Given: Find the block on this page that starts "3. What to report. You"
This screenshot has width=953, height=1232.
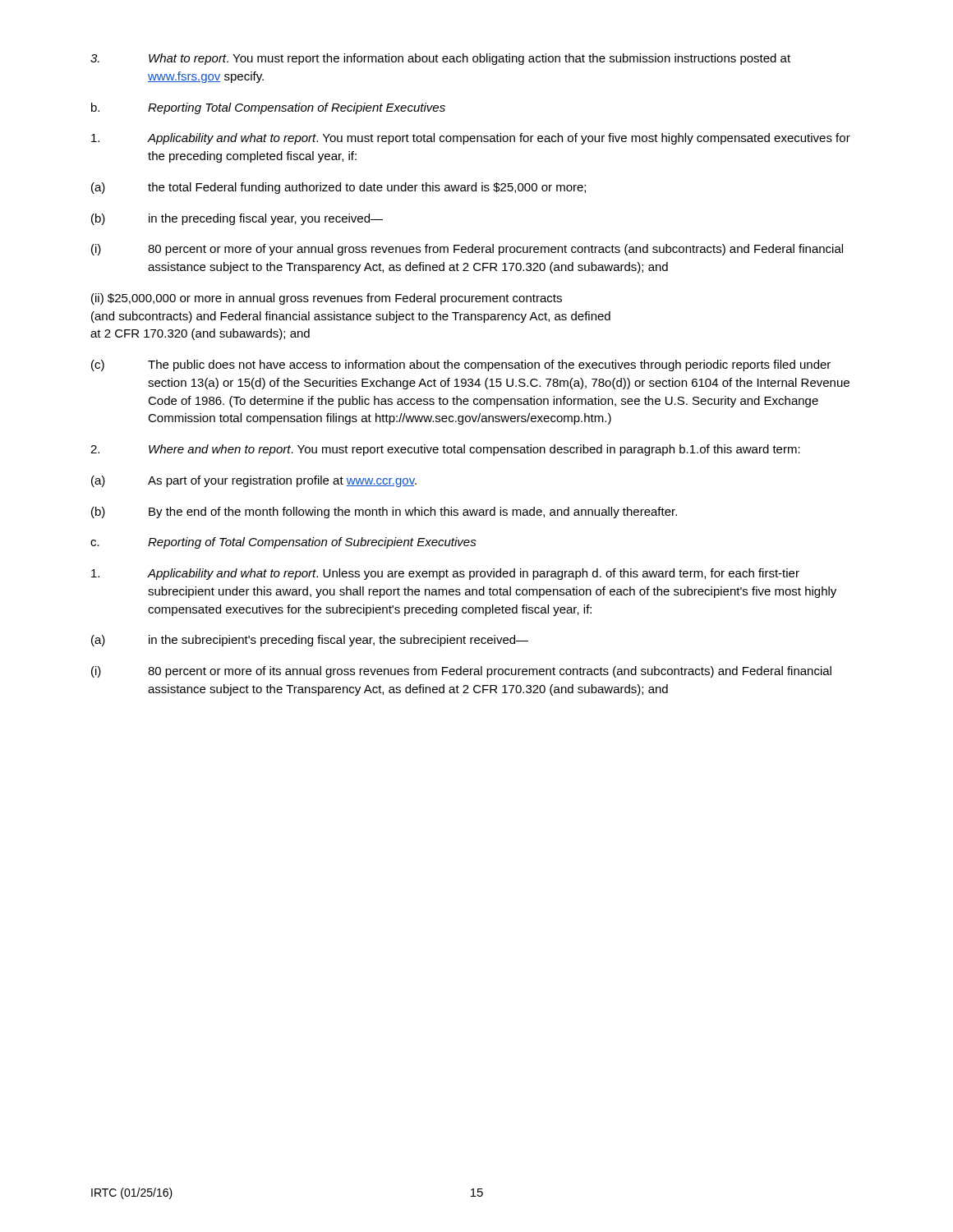Looking at the screenshot, I should tap(476, 67).
